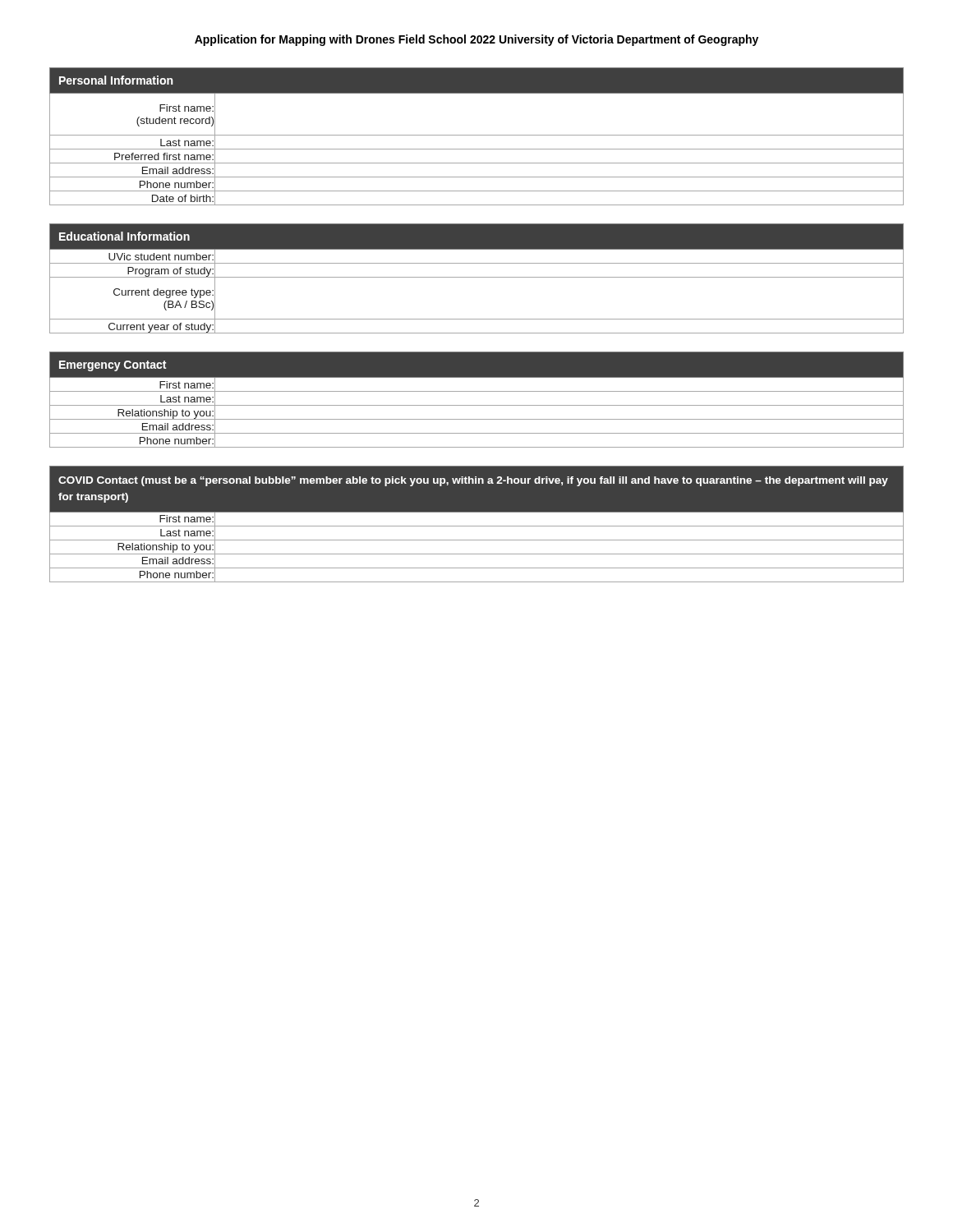
Task: Click on the title with the text "Application for Mapping with Drones"
Action: click(476, 39)
